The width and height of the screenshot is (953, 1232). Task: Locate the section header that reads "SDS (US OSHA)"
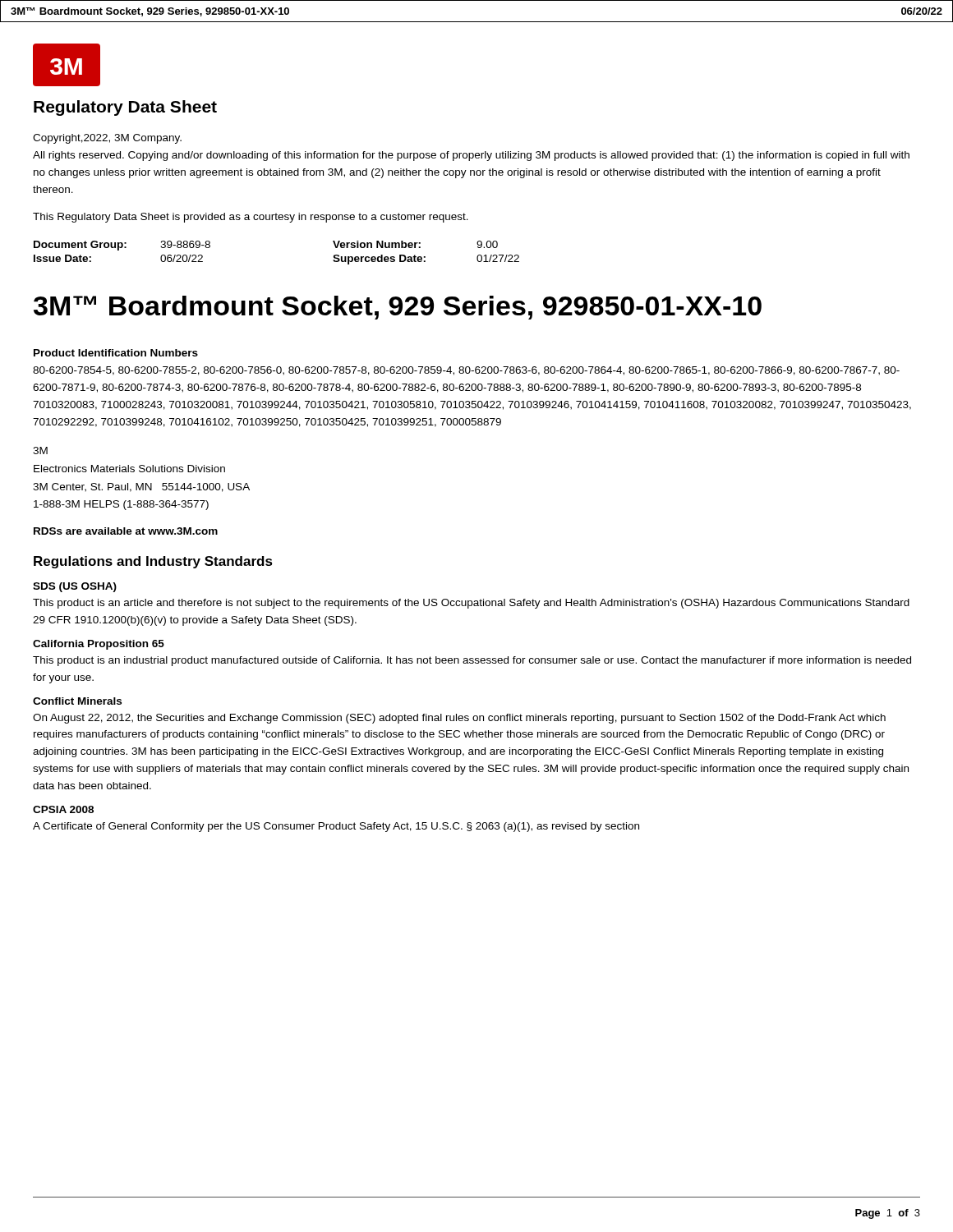[x=75, y=586]
